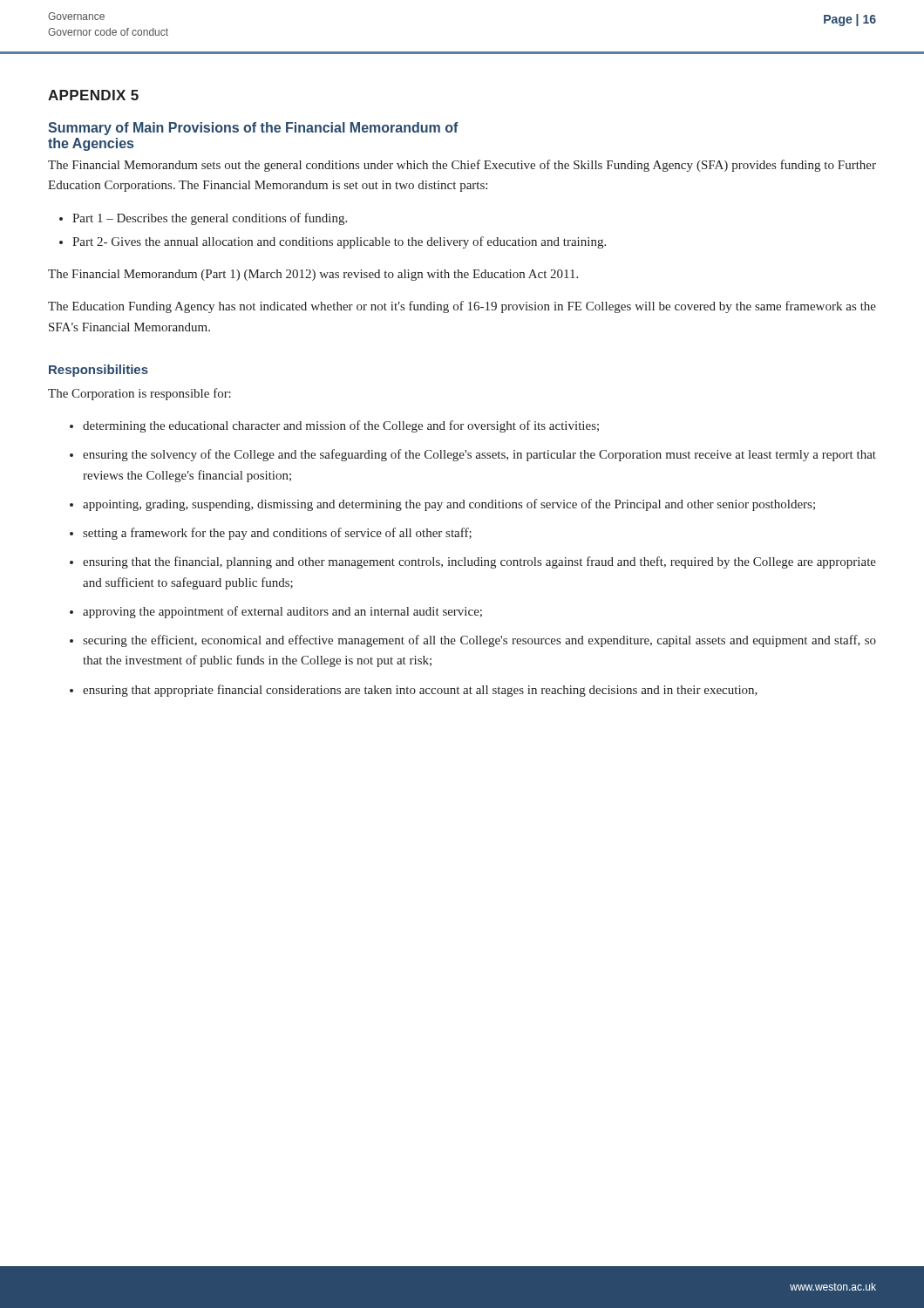The width and height of the screenshot is (924, 1308).
Task: Navigate to the text starting "Summary of Main Provisions"
Action: pyautogui.click(x=253, y=136)
